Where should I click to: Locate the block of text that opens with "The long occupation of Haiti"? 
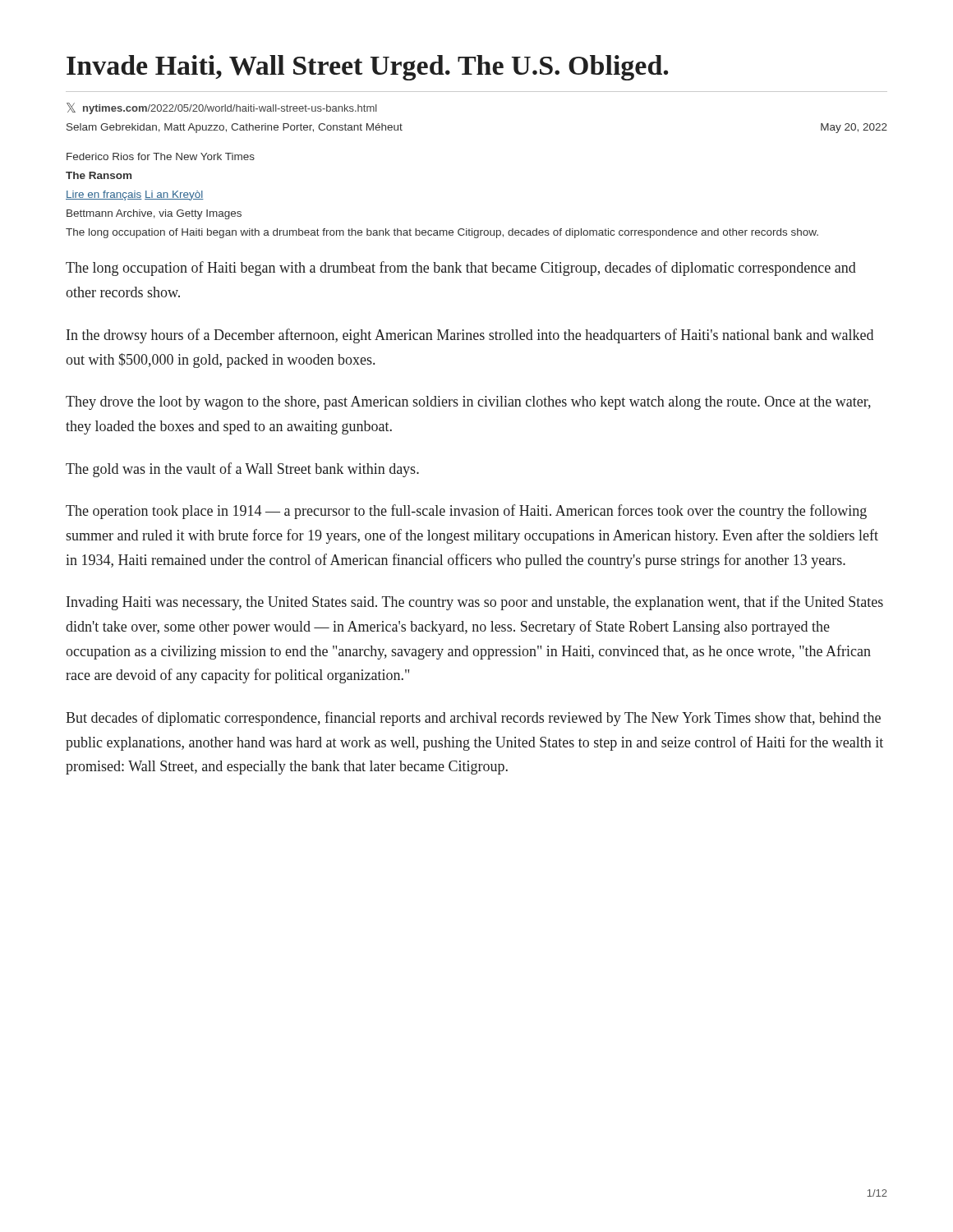[x=476, y=281]
